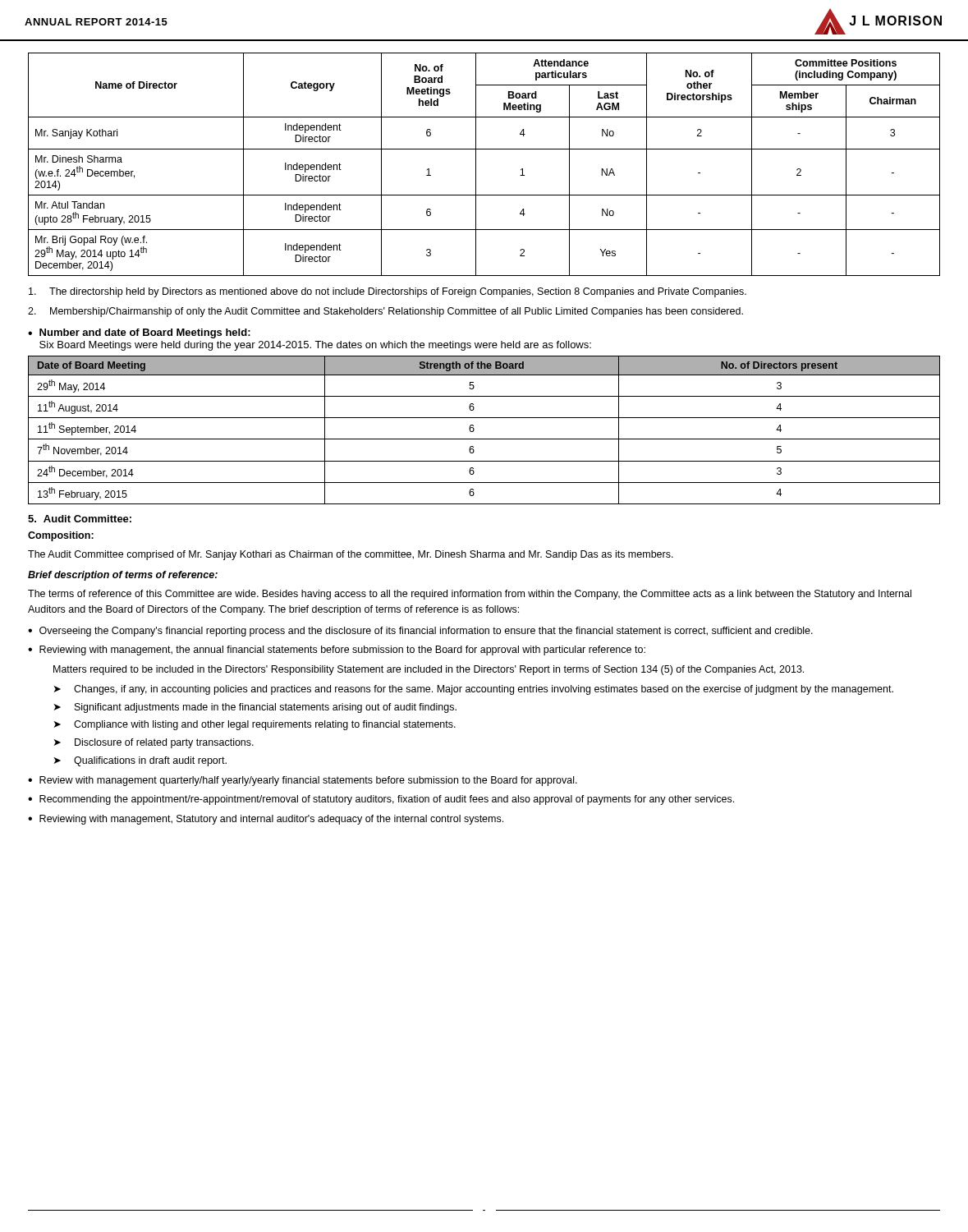The height and width of the screenshot is (1232, 968).
Task: Find the list item that reads "➤ Changes, if any, in"
Action: coord(473,689)
